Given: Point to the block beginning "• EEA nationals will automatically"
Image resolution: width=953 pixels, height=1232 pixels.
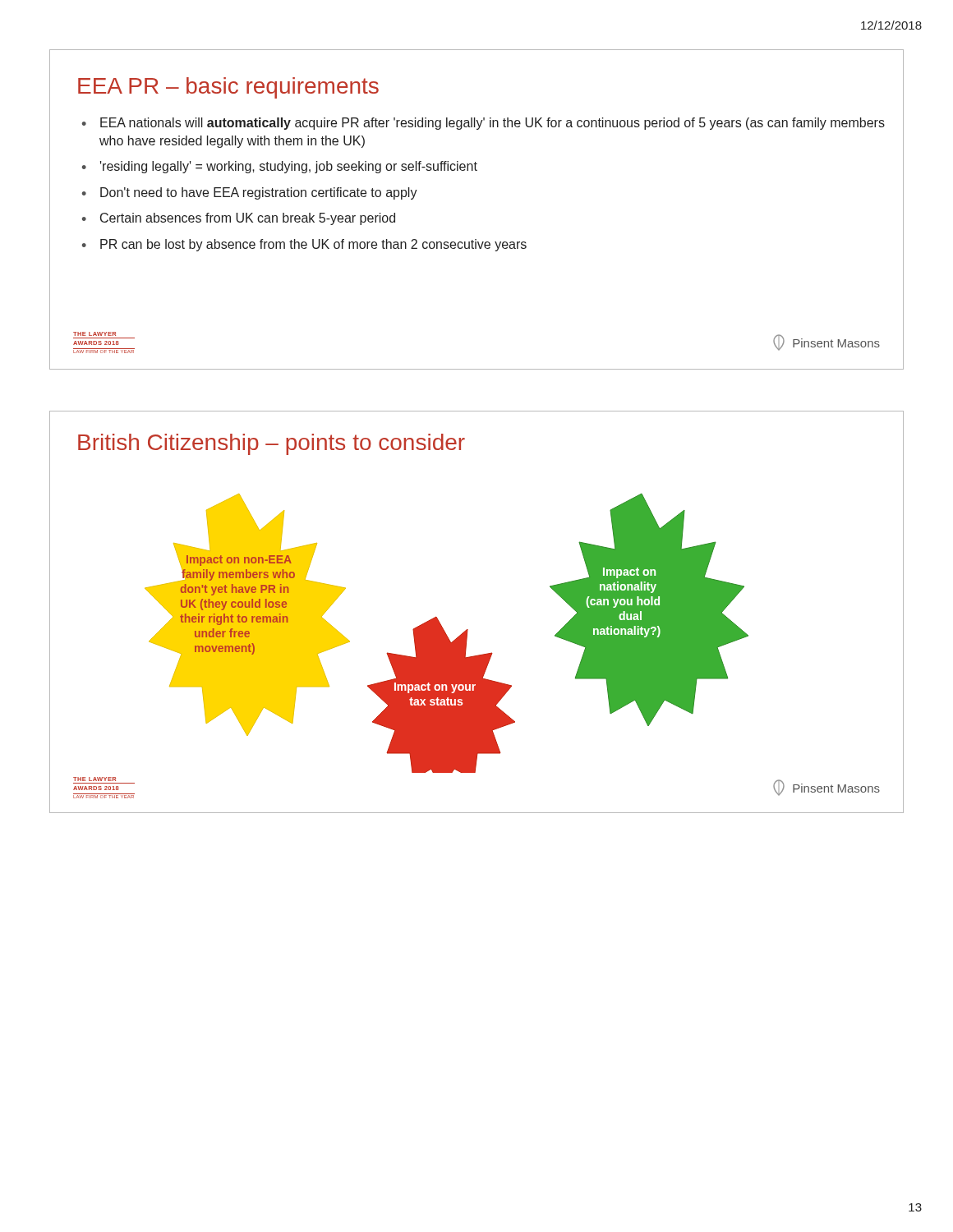Looking at the screenshot, I should (x=483, y=131).
